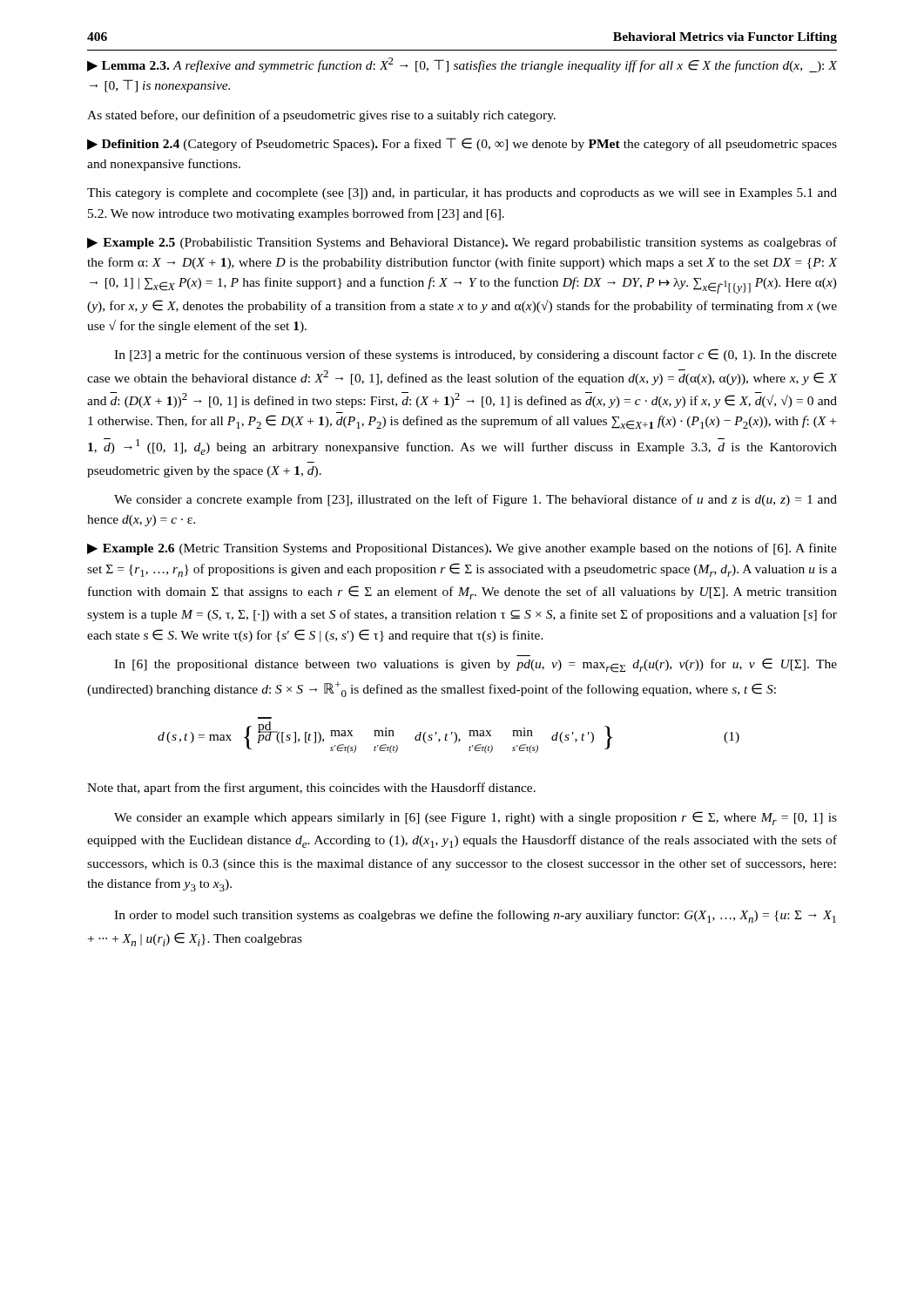924x1307 pixels.
Task: Point to the block starting "Note that, apart from the"
Action: (x=462, y=788)
